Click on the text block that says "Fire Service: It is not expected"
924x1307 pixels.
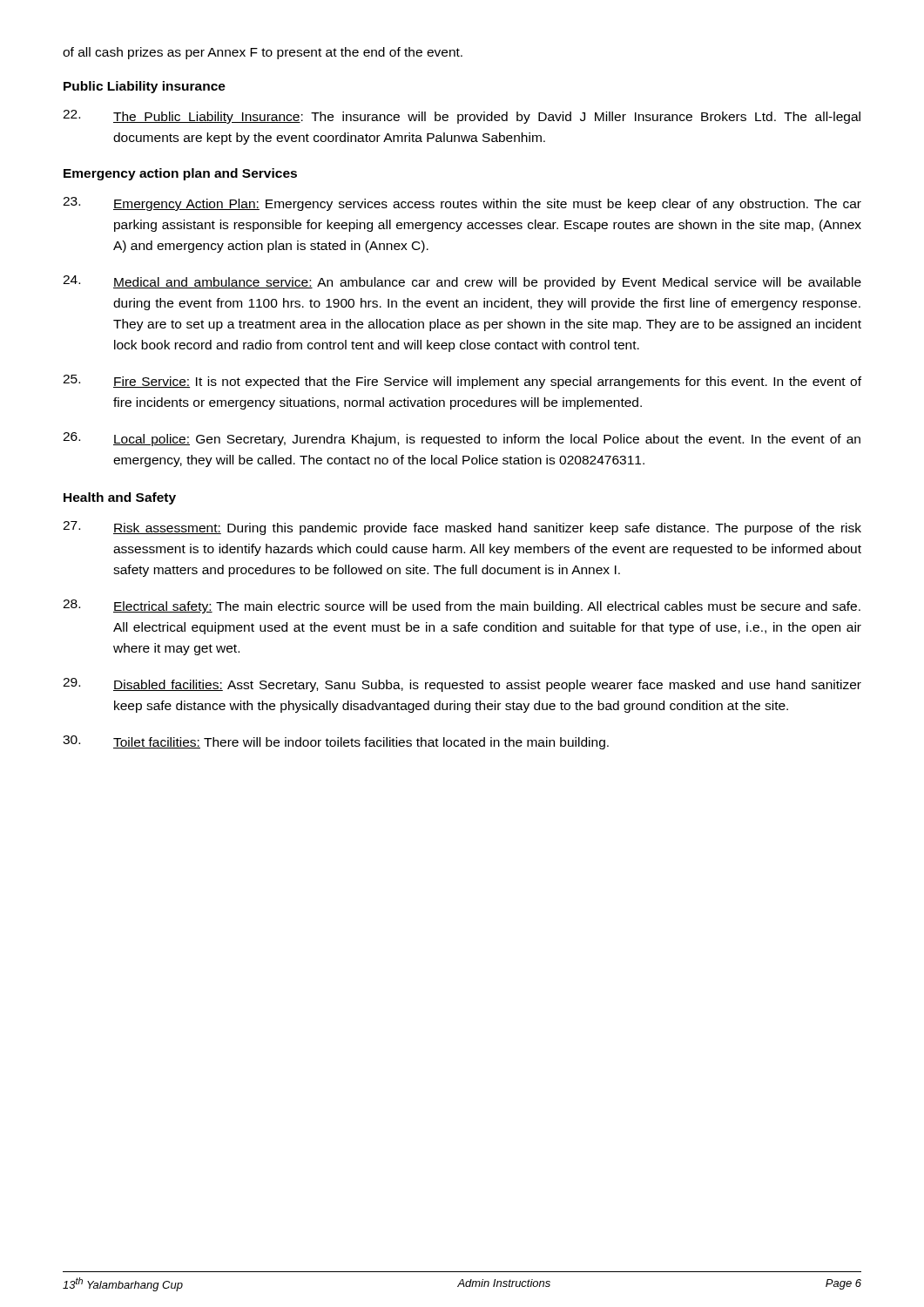click(x=462, y=392)
